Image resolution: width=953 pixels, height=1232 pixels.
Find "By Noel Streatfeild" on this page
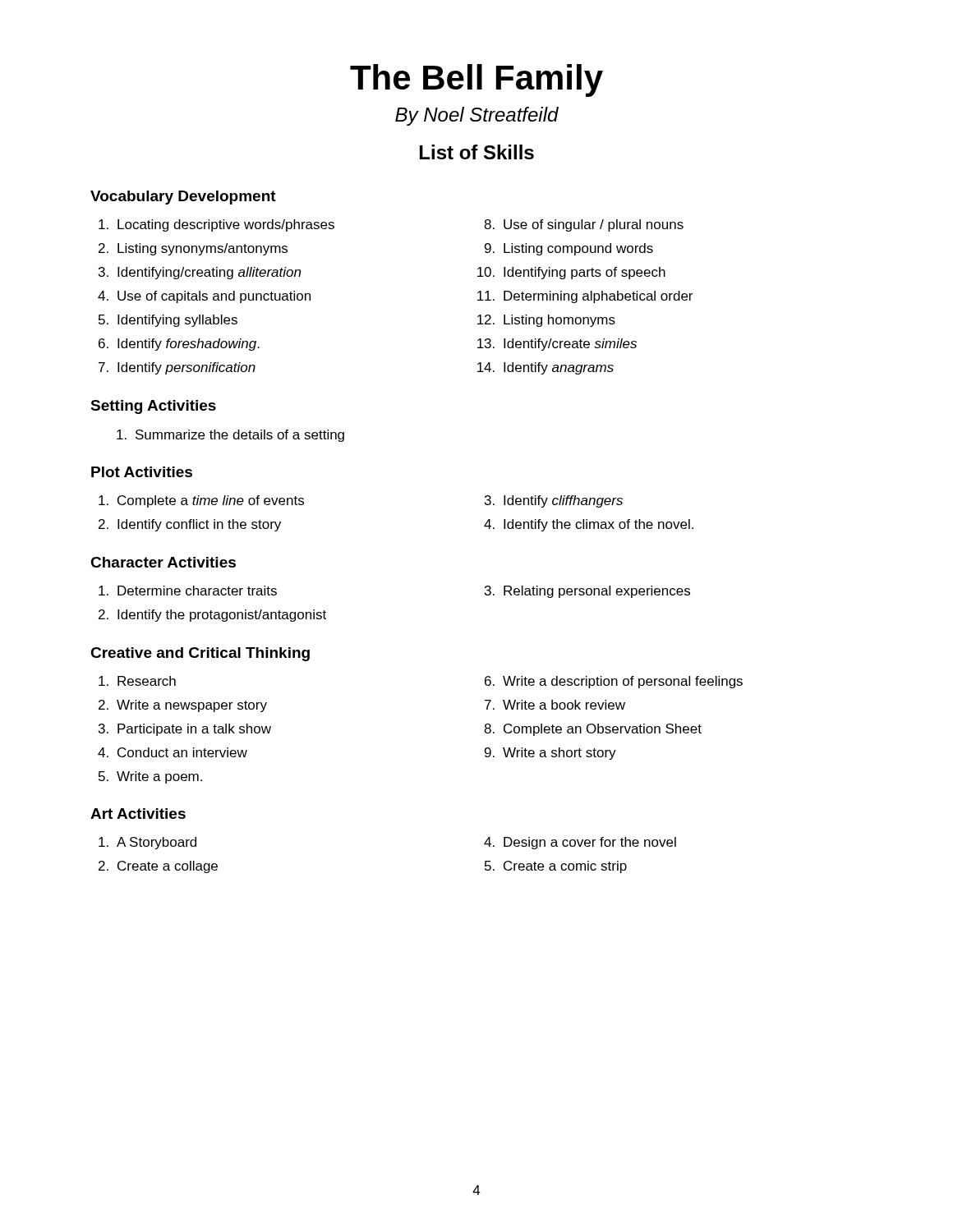tap(476, 115)
